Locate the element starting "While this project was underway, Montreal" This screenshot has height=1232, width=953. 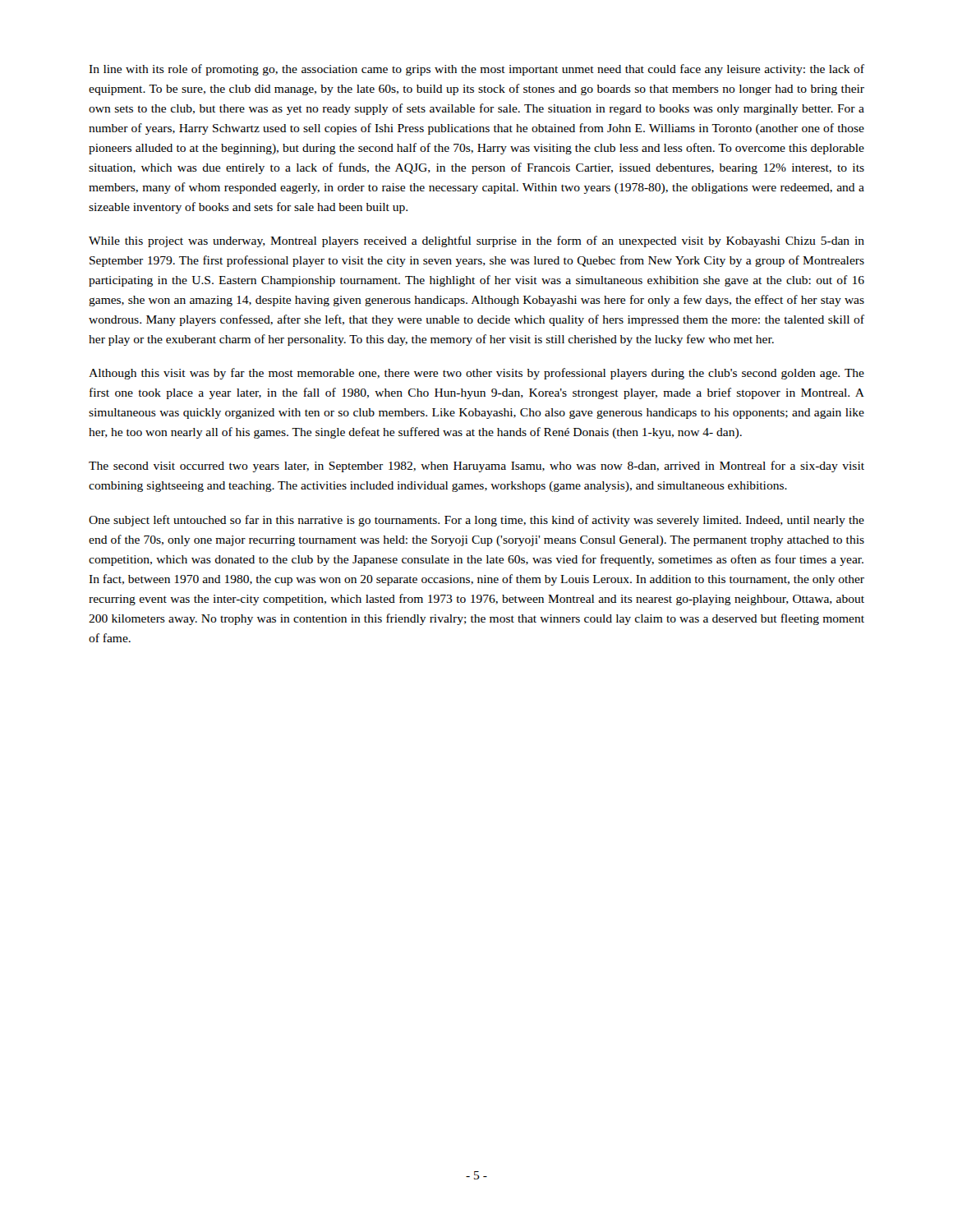(x=476, y=290)
